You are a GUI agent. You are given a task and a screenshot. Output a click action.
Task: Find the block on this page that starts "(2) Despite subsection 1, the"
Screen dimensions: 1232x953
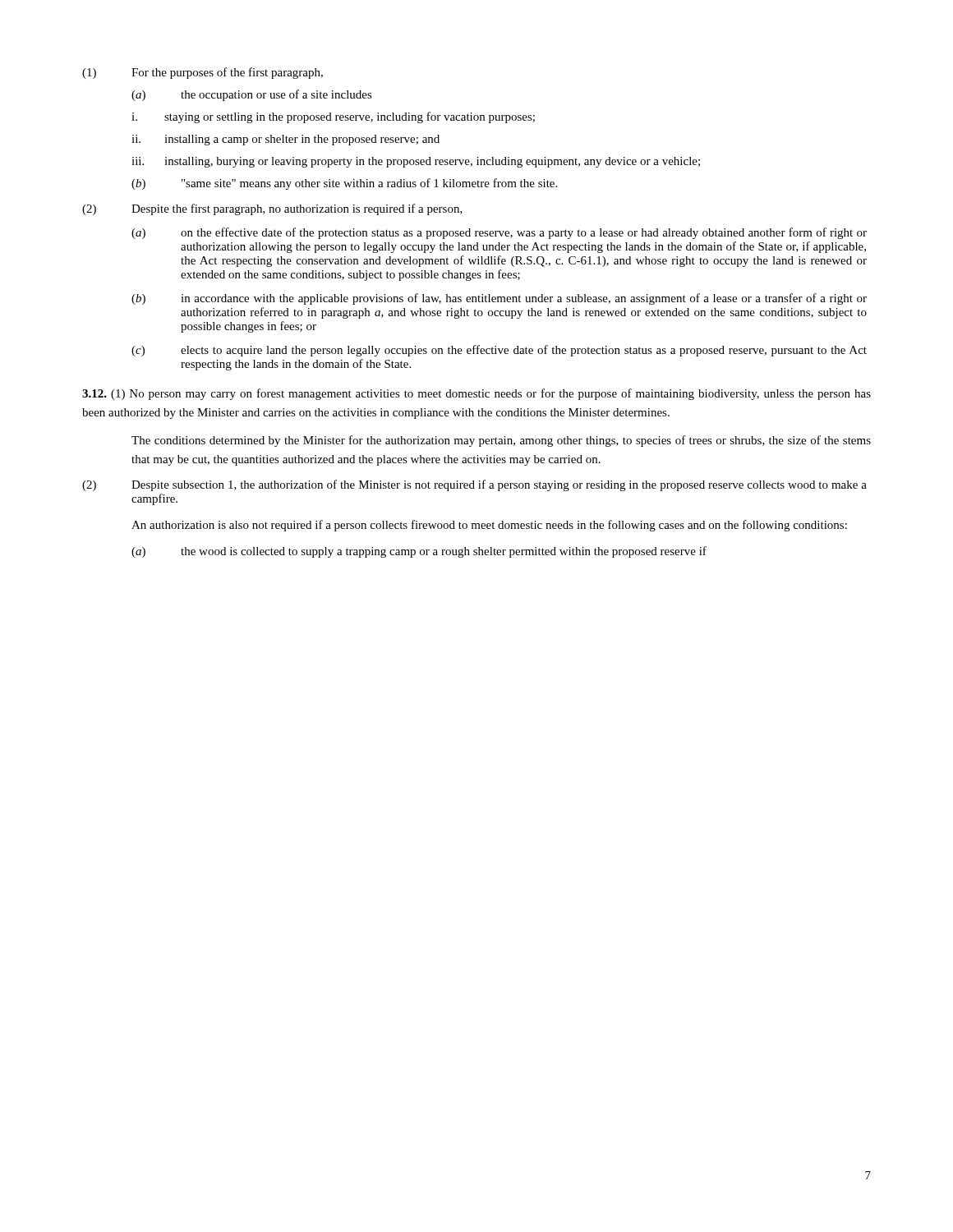(x=474, y=492)
